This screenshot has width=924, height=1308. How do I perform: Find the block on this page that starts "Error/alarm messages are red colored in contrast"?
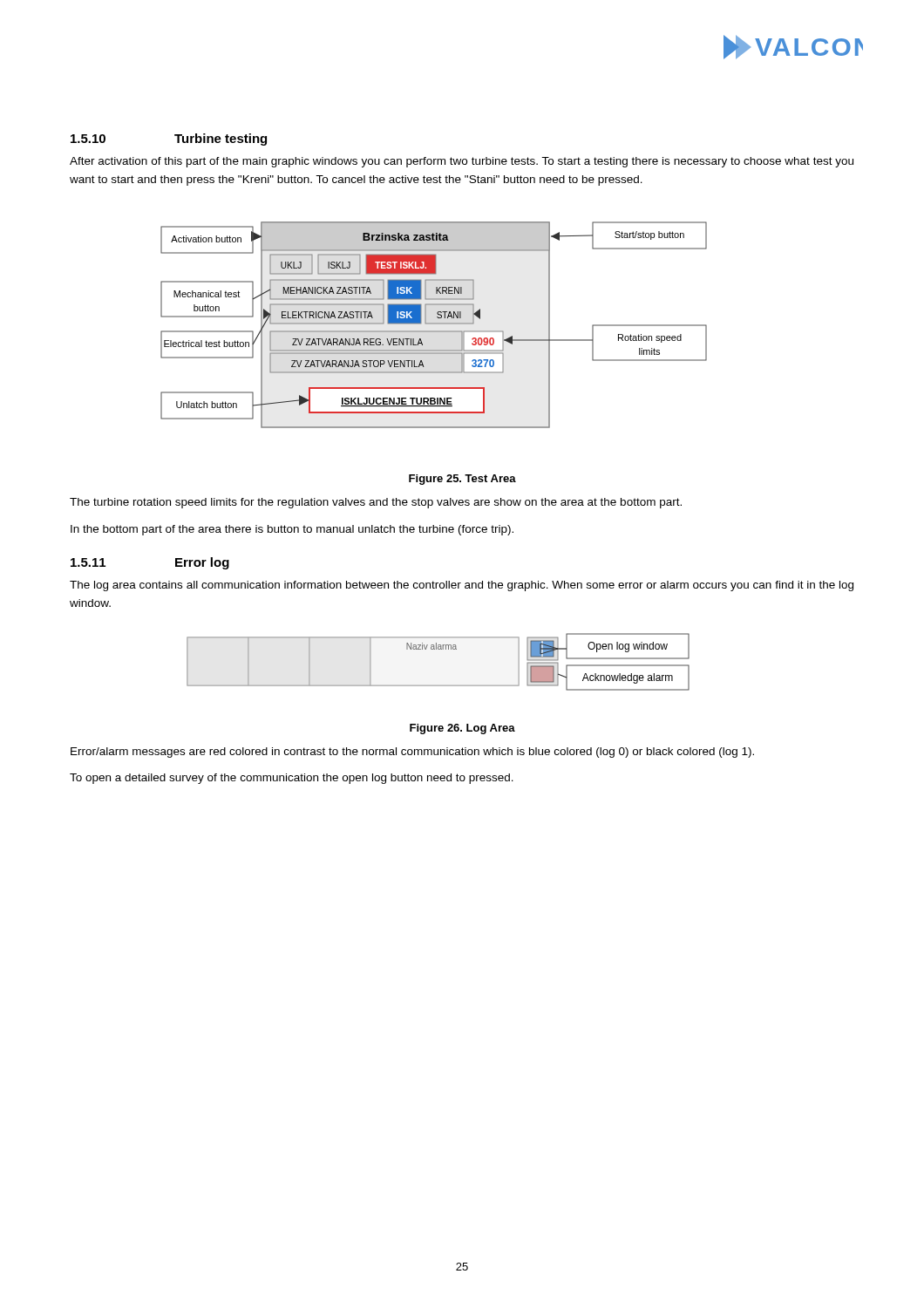(412, 751)
